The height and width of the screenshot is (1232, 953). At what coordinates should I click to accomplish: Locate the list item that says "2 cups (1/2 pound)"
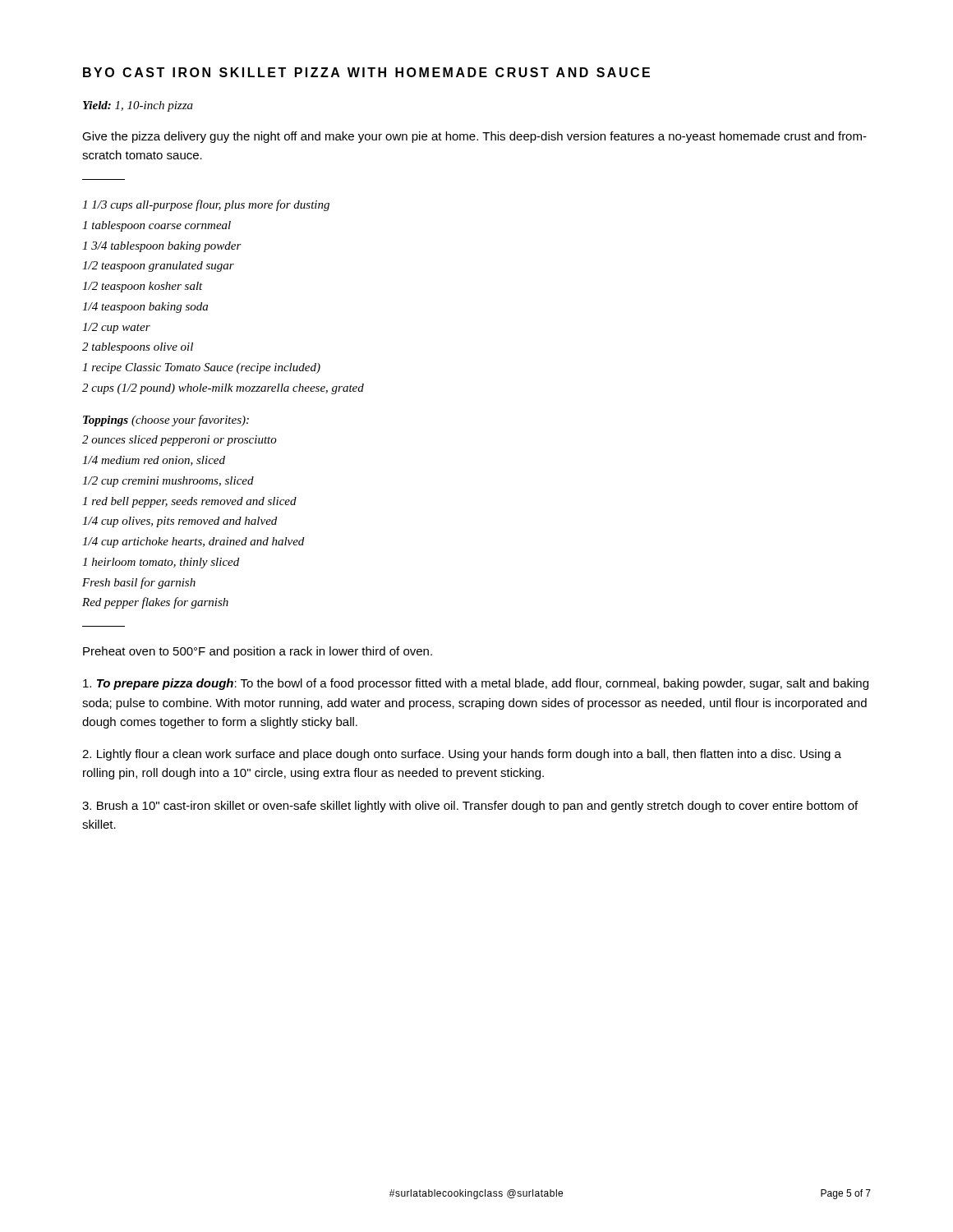tap(223, 387)
